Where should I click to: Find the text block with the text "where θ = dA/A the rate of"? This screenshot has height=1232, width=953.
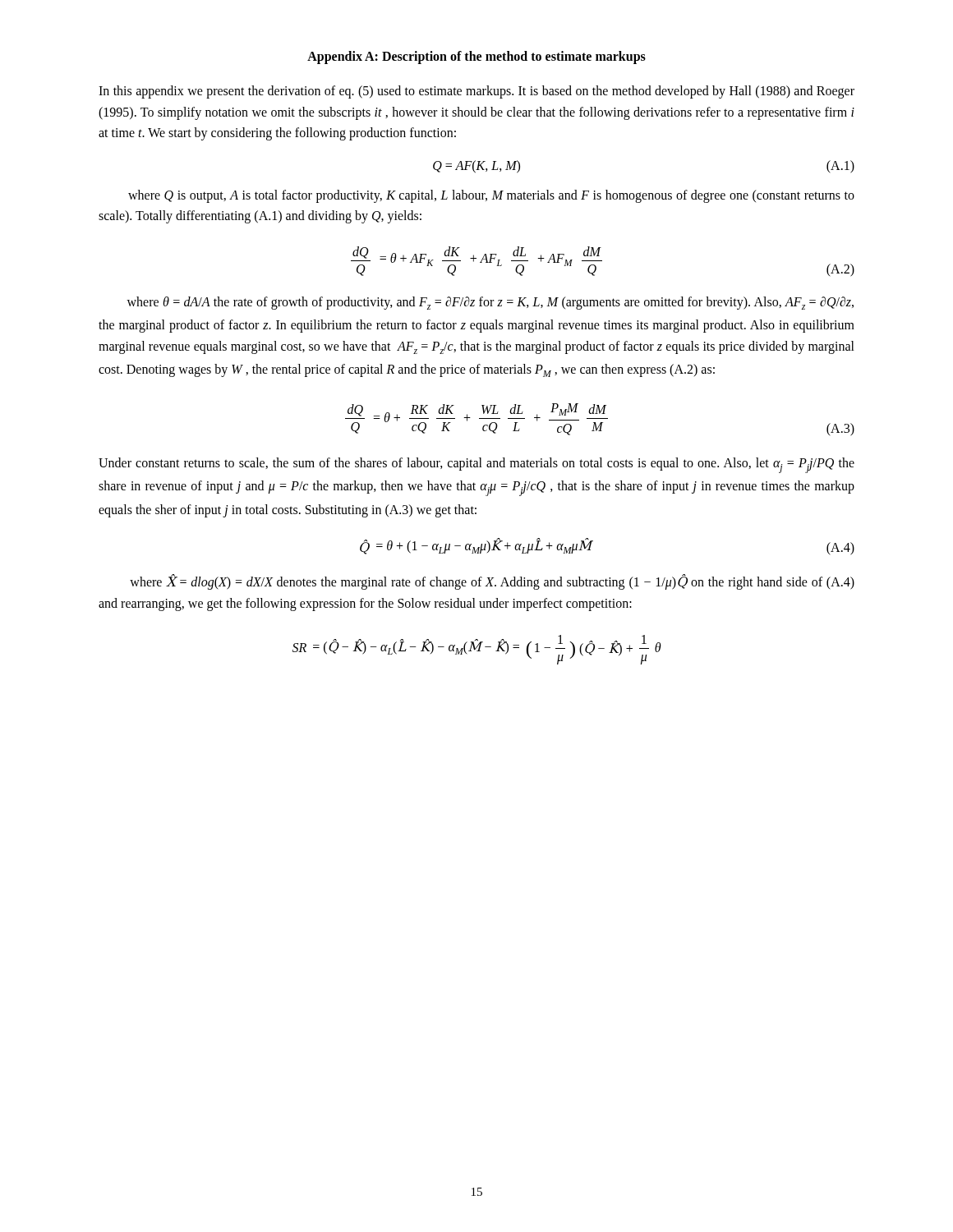point(476,337)
